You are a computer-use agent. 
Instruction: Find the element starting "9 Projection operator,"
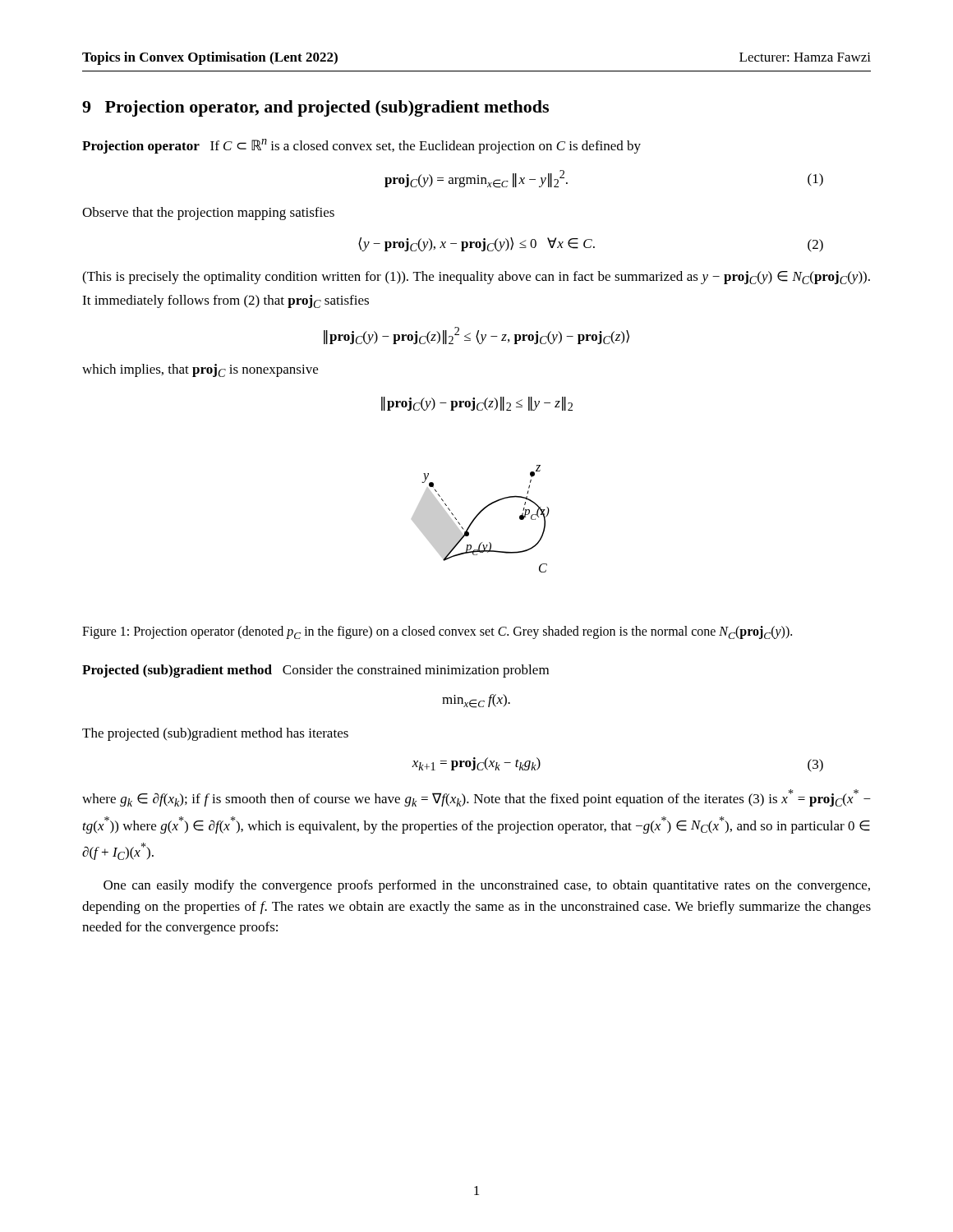pyautogui.click(x=316, y=106)
